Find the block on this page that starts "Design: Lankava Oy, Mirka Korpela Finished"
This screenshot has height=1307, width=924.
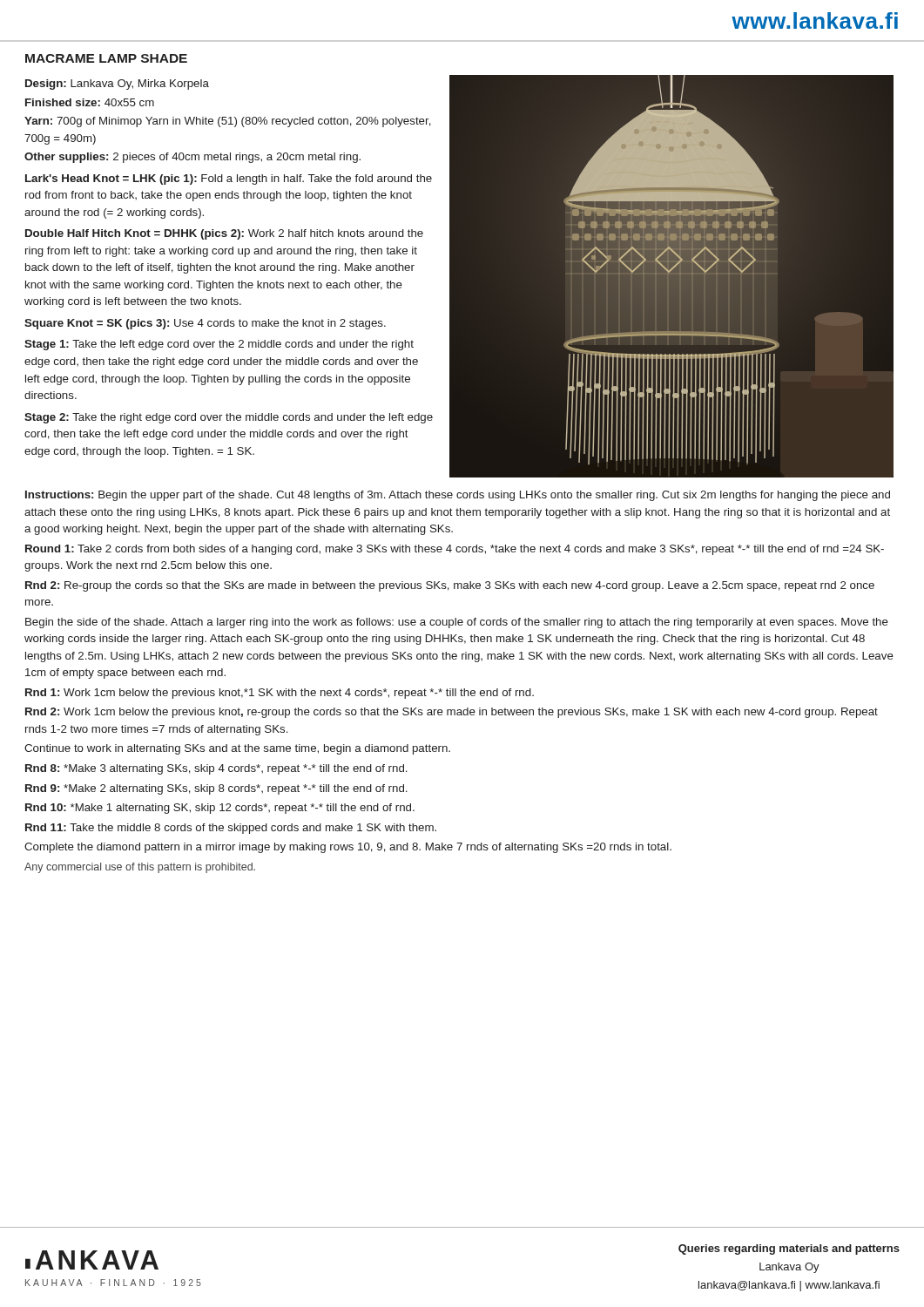pyautogui.click(x=230, y=120)
